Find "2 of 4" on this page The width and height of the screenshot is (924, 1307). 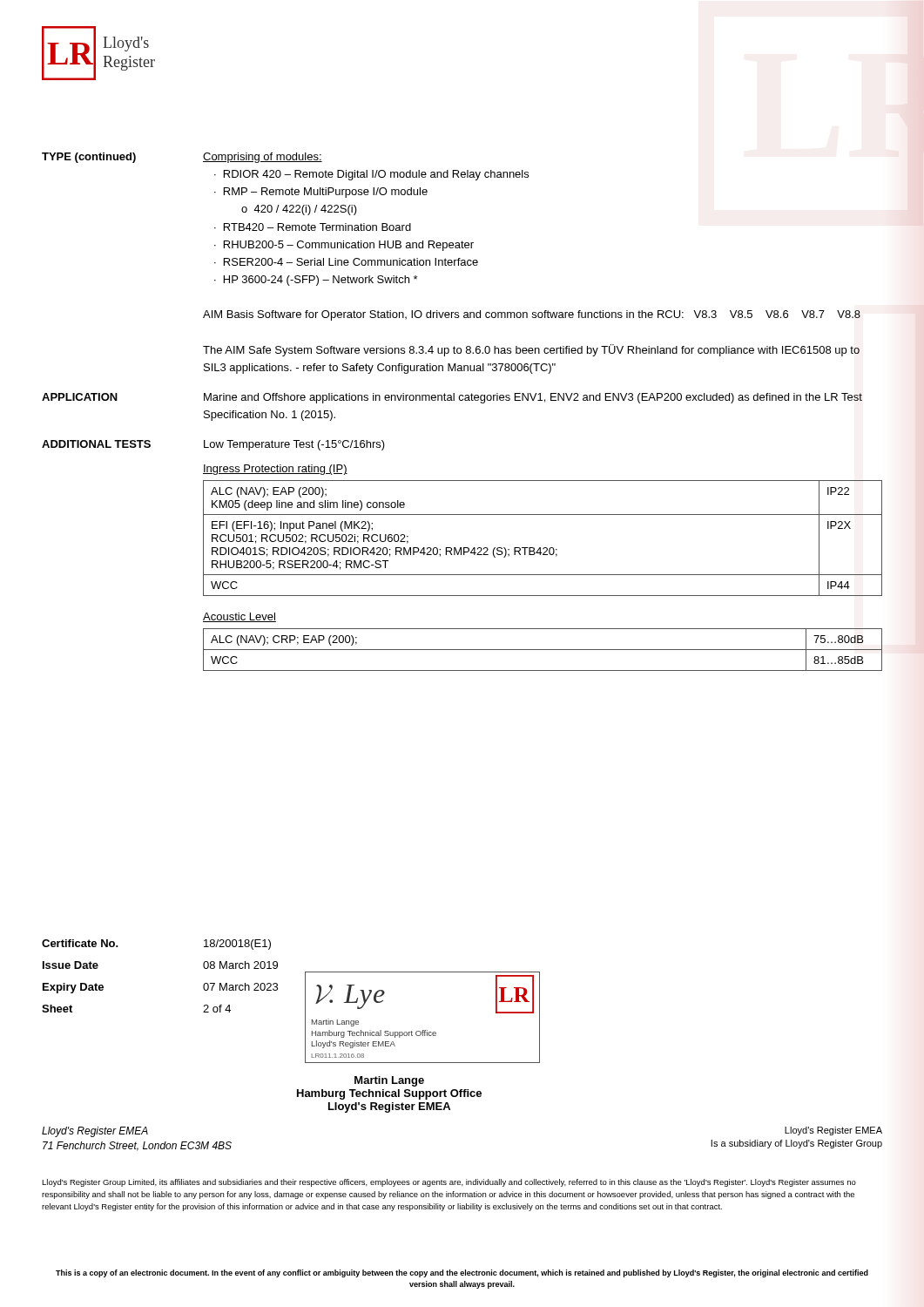pyautogui.click(x=217, y=1009)
